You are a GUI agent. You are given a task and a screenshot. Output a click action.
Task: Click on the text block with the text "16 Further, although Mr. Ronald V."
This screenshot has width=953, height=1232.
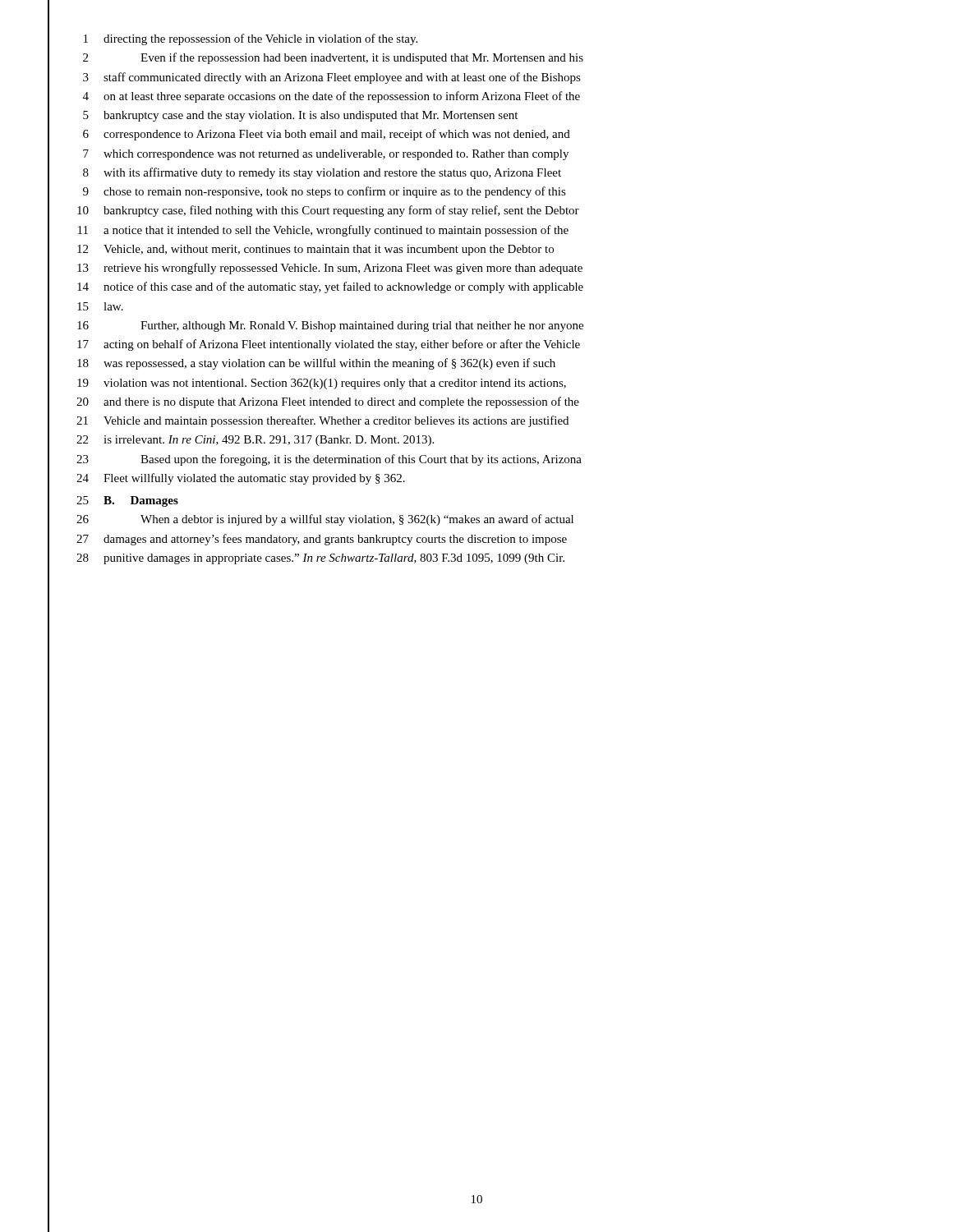tap(481, 326)
